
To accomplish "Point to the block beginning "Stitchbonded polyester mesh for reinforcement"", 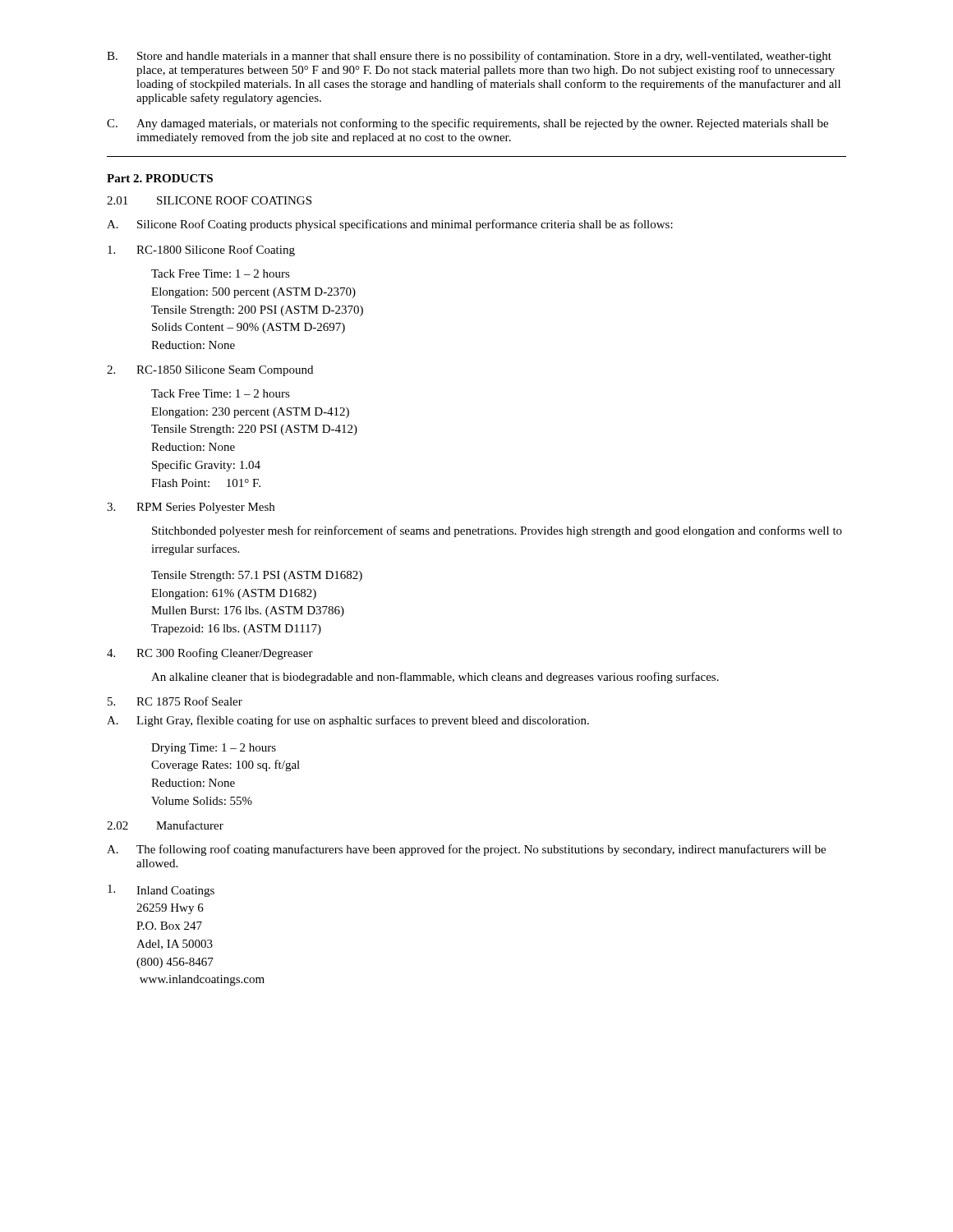I will [x=497, y=540].
